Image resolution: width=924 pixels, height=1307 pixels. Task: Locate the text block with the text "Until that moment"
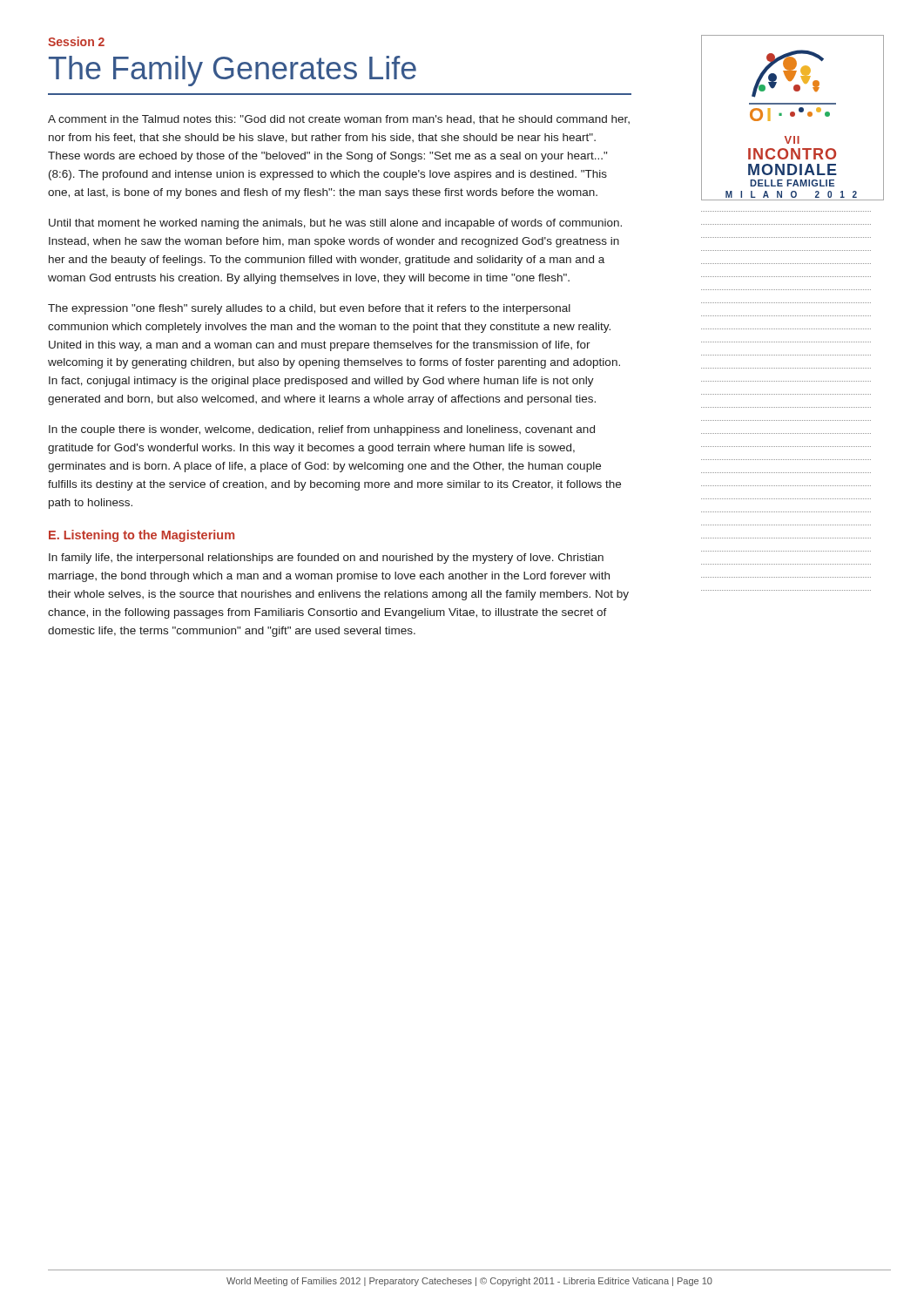coord(340,251)
